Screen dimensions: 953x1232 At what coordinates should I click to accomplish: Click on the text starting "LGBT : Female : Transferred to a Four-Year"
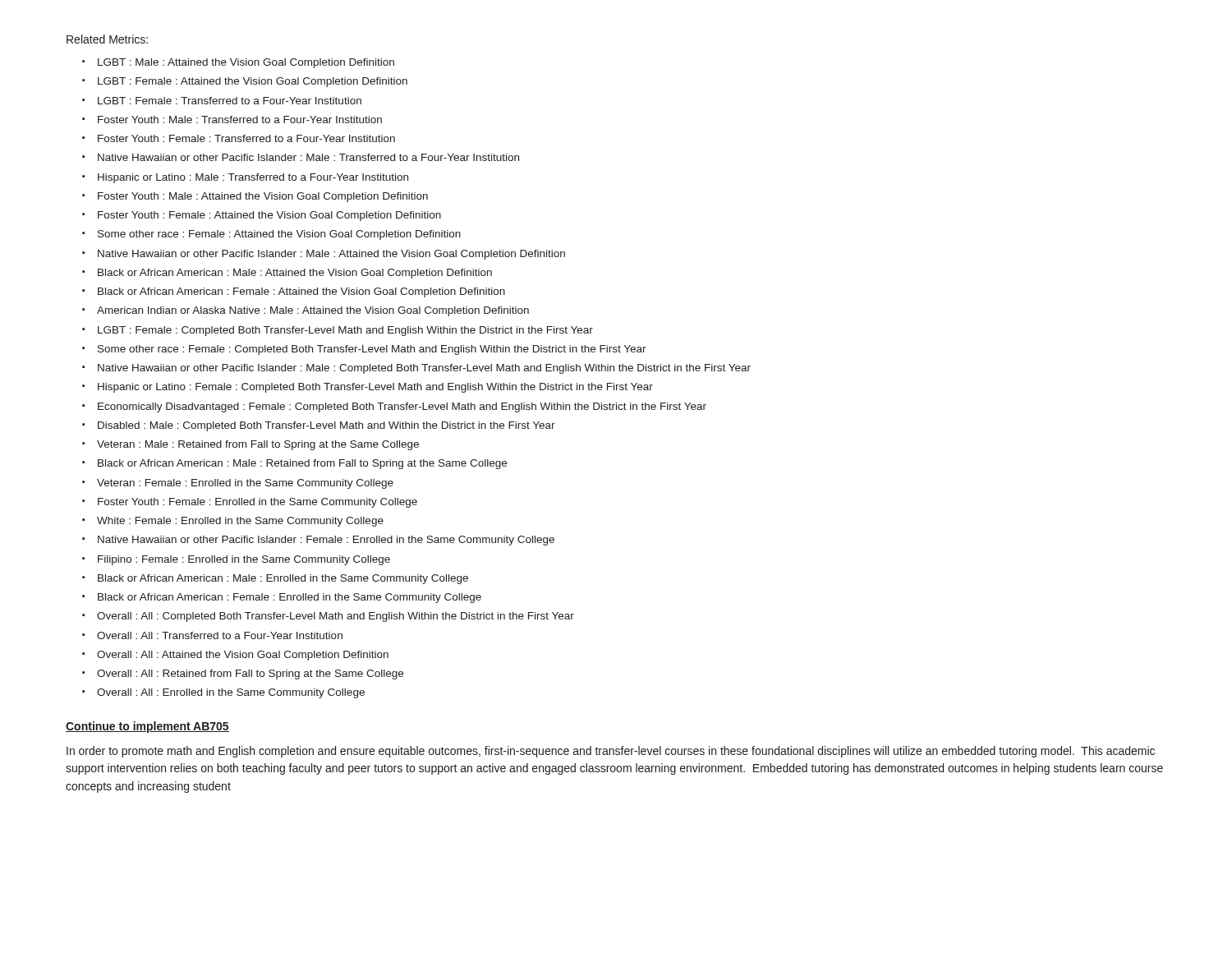click(x=229, y=100)
